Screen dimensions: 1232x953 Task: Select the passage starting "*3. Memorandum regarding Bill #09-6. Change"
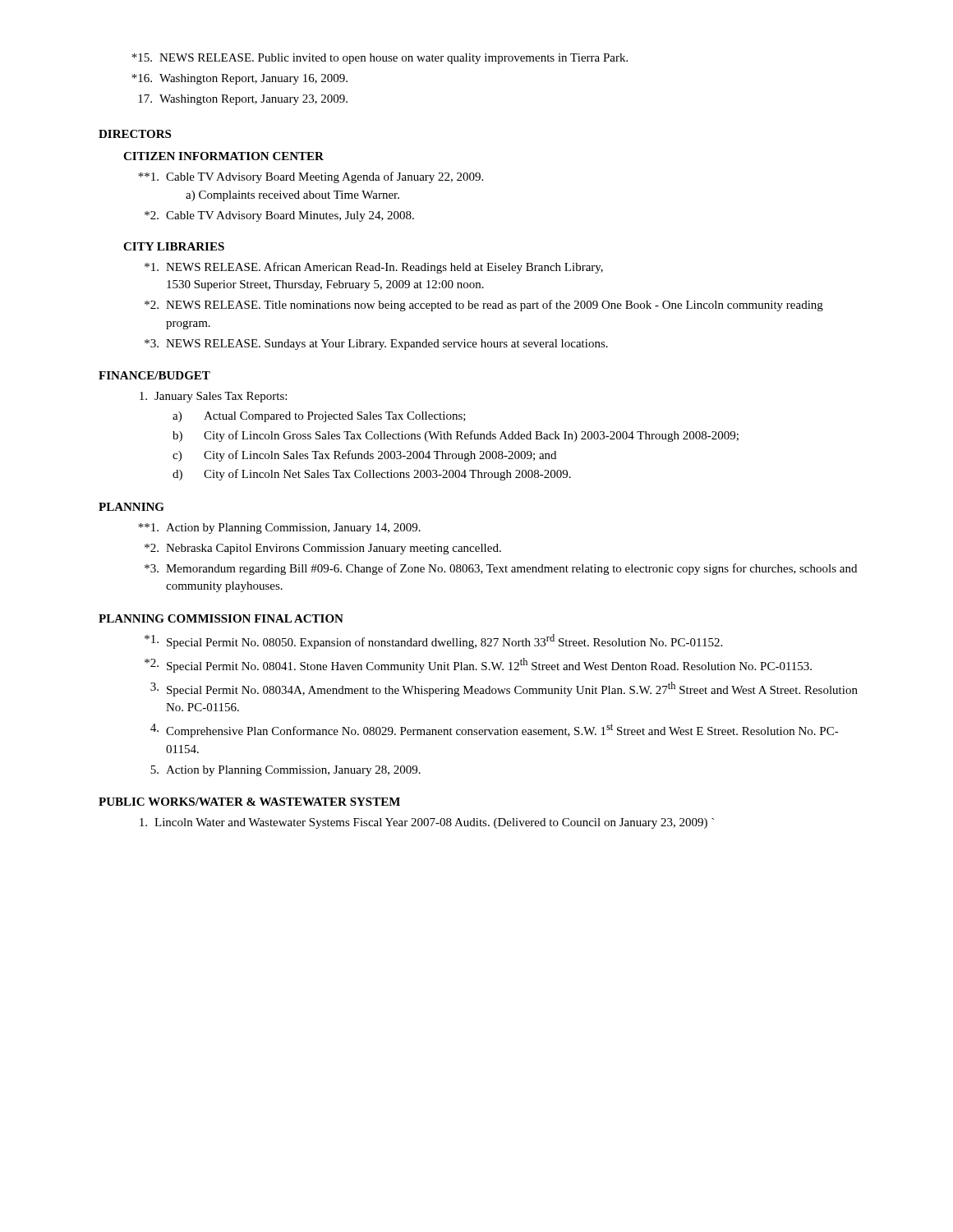(497, 578)
